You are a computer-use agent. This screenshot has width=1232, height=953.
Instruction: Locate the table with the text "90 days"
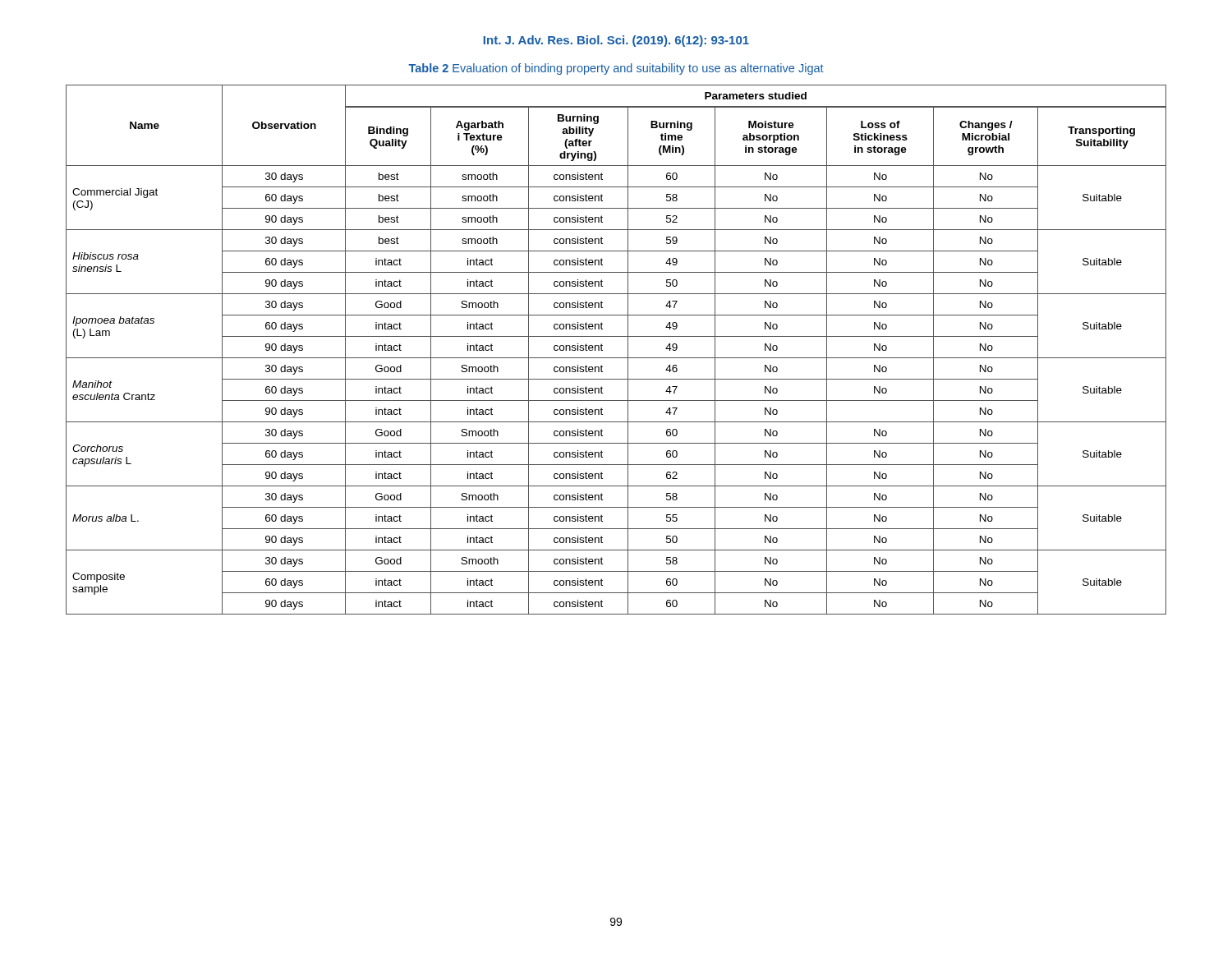point(616,350)
